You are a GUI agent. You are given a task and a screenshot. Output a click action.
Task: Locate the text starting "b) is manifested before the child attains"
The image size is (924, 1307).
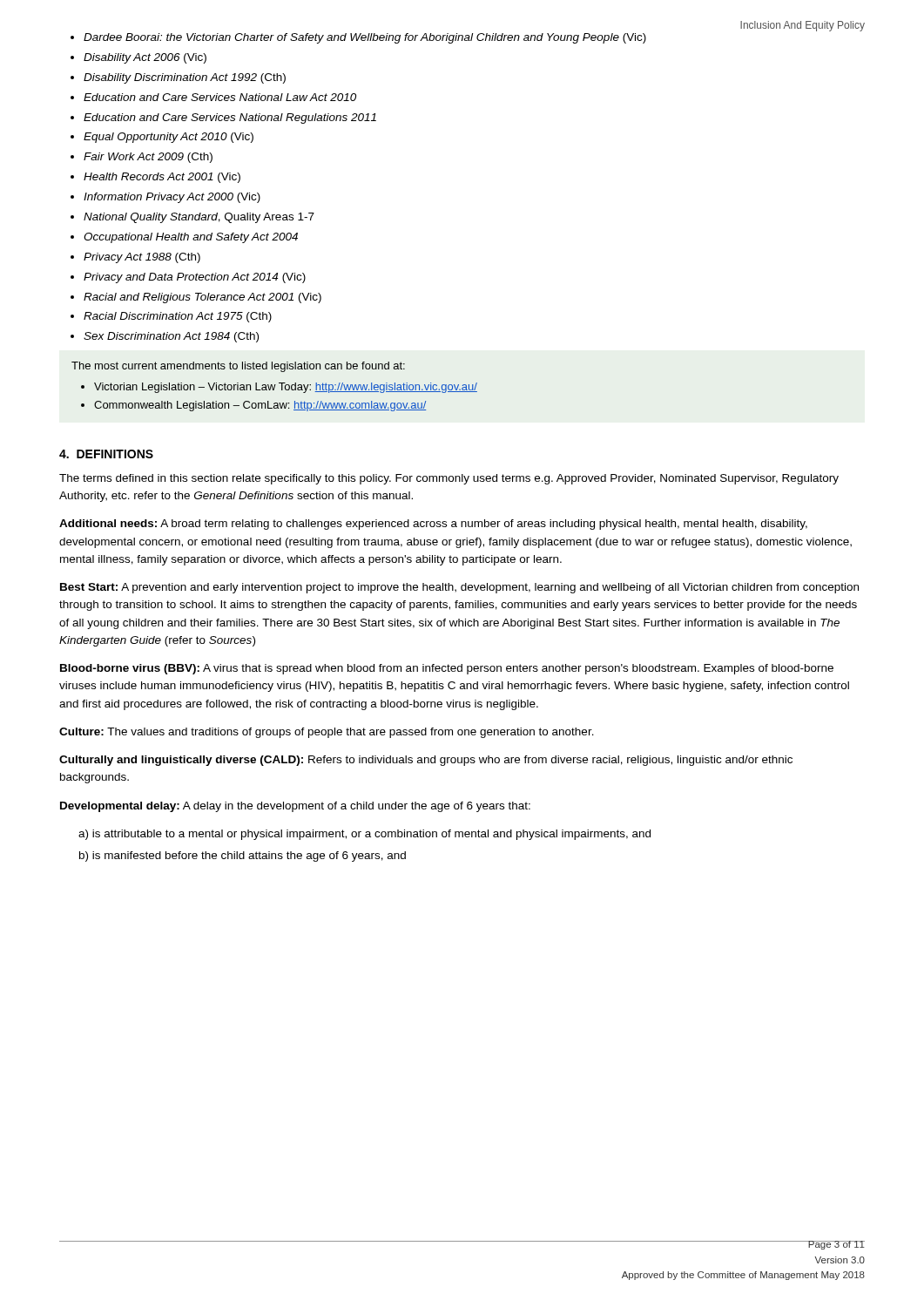242,855
